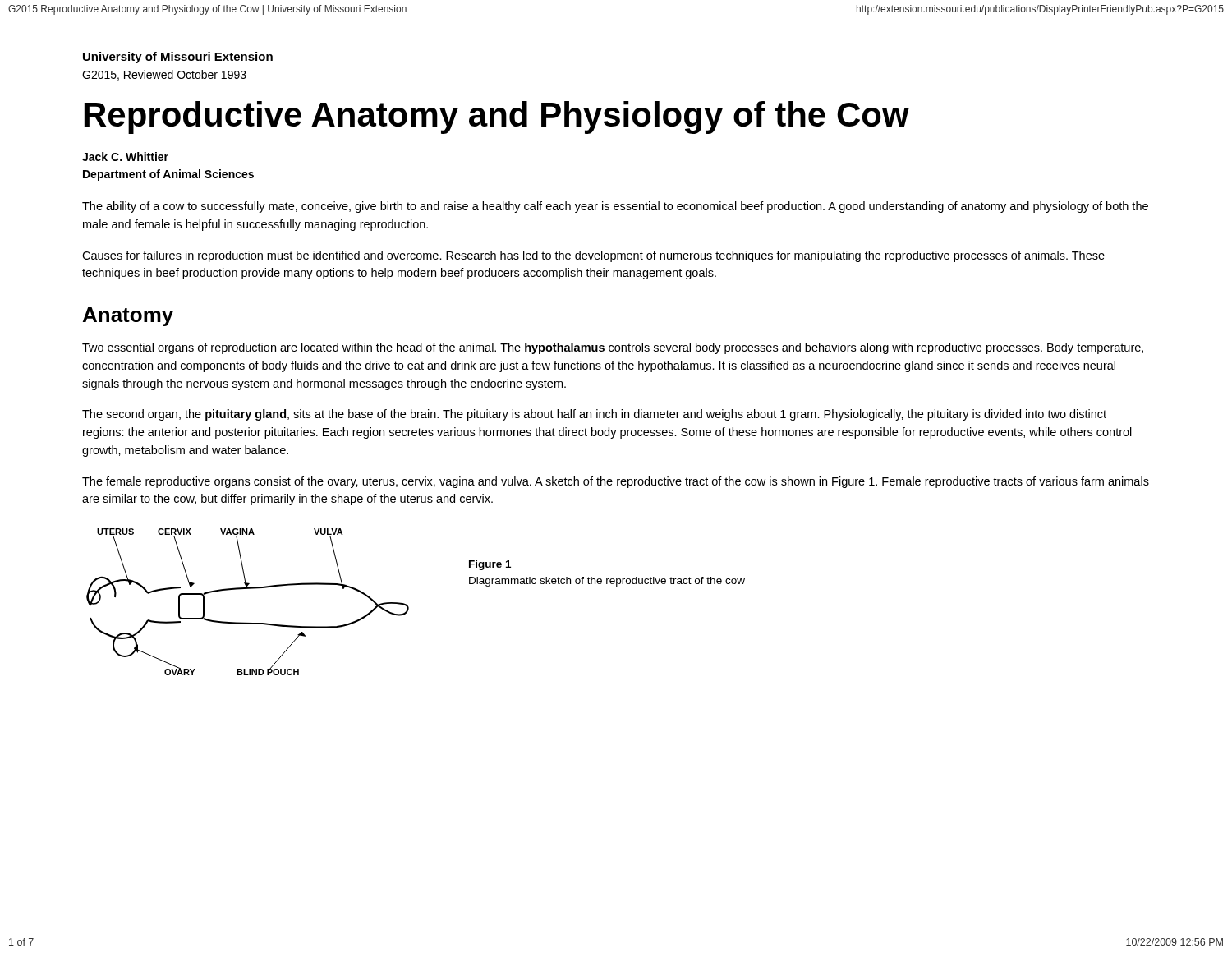Select the text block containing "Two essential organs of reproduction are located within"
Viewport: 1232px width, 953px height.
click(x=613, y=366)
